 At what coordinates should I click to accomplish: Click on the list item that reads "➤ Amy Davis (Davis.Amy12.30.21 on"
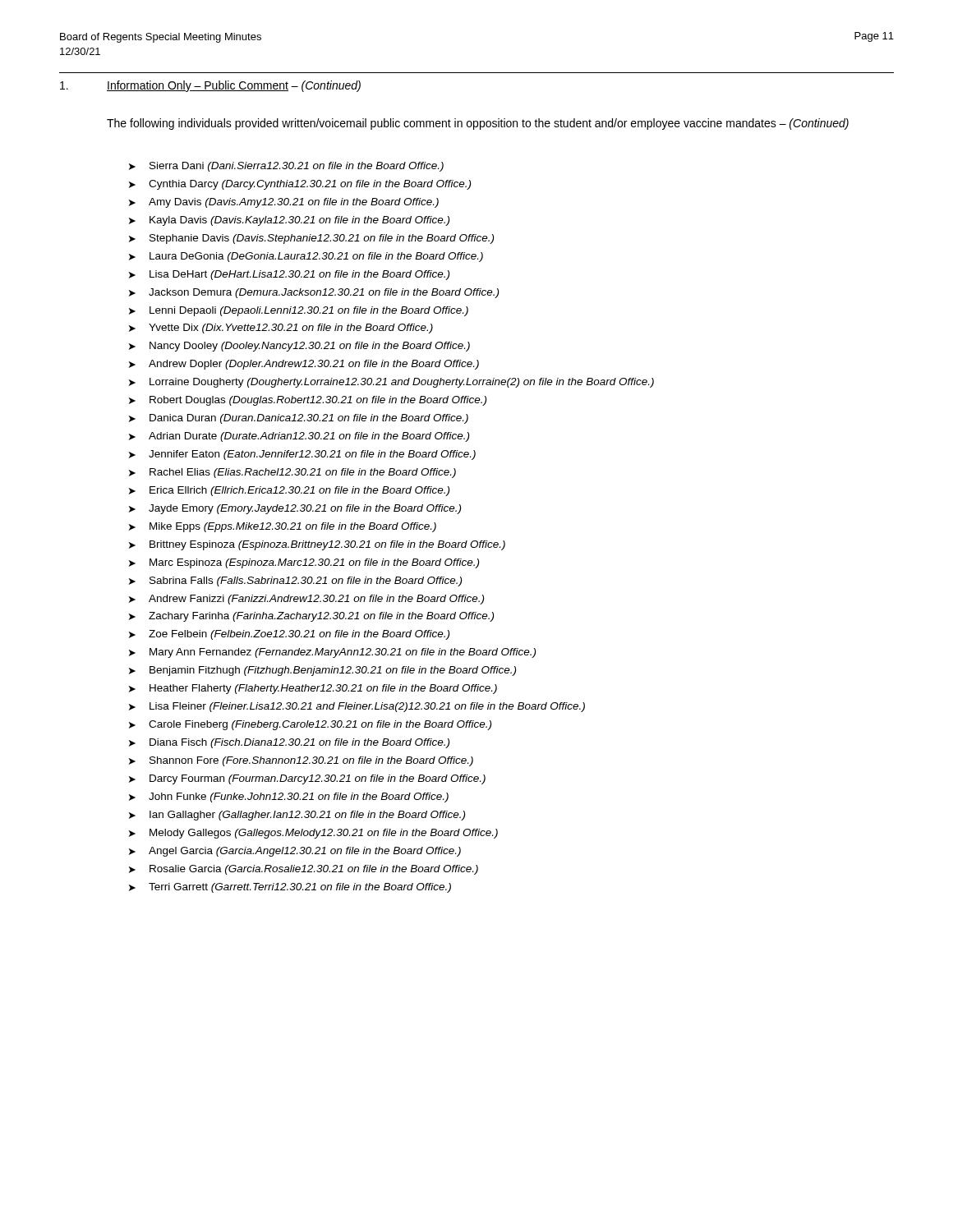point(284,203)
